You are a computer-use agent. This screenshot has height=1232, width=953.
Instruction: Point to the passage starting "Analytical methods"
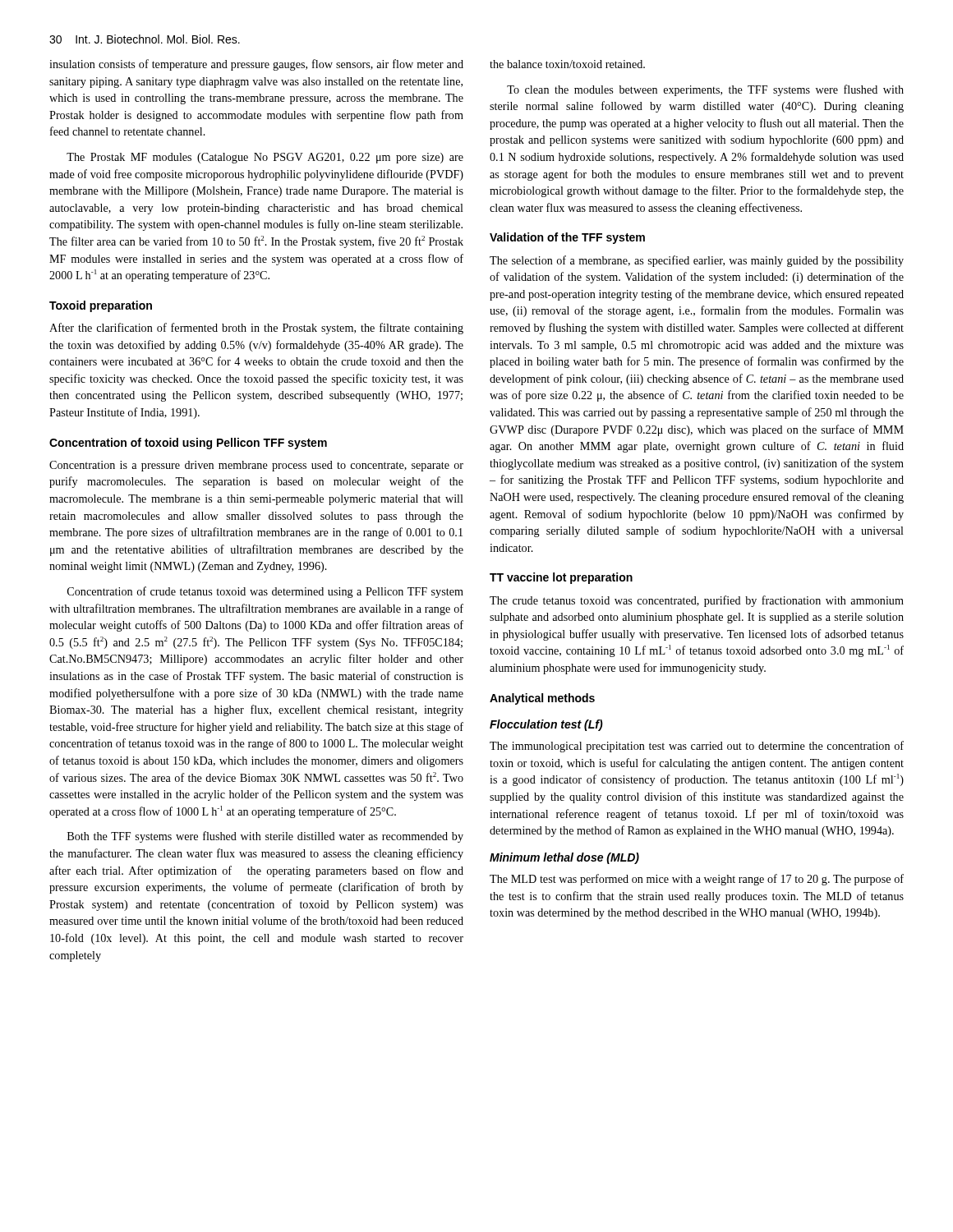(x=542, y=698)
